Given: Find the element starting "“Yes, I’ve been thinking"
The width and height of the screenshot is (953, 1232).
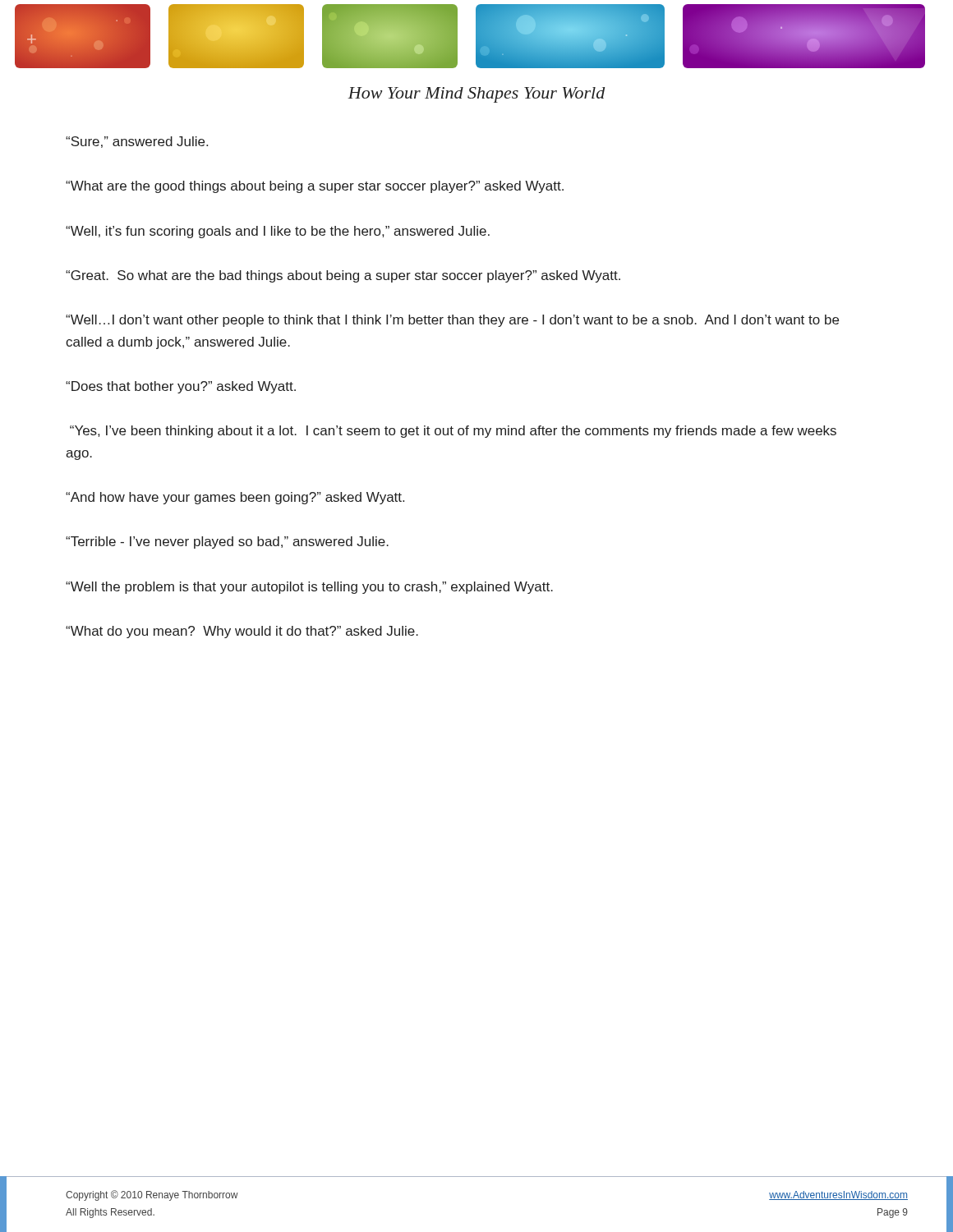Looking at the screenshot, I should (451, 442).
